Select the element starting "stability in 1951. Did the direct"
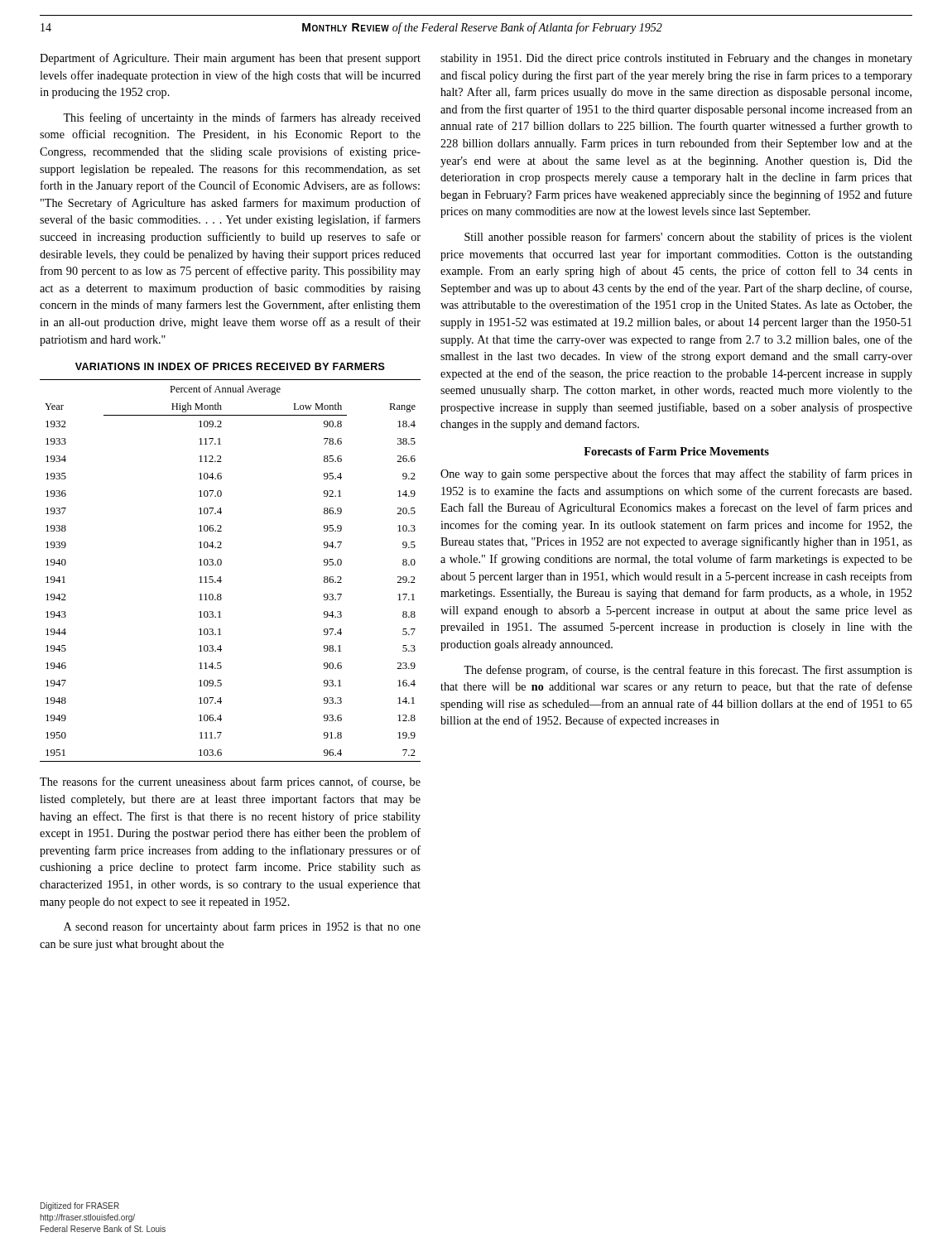The height and width of the screenshot is (1242, 952). (x=676, y=241)
